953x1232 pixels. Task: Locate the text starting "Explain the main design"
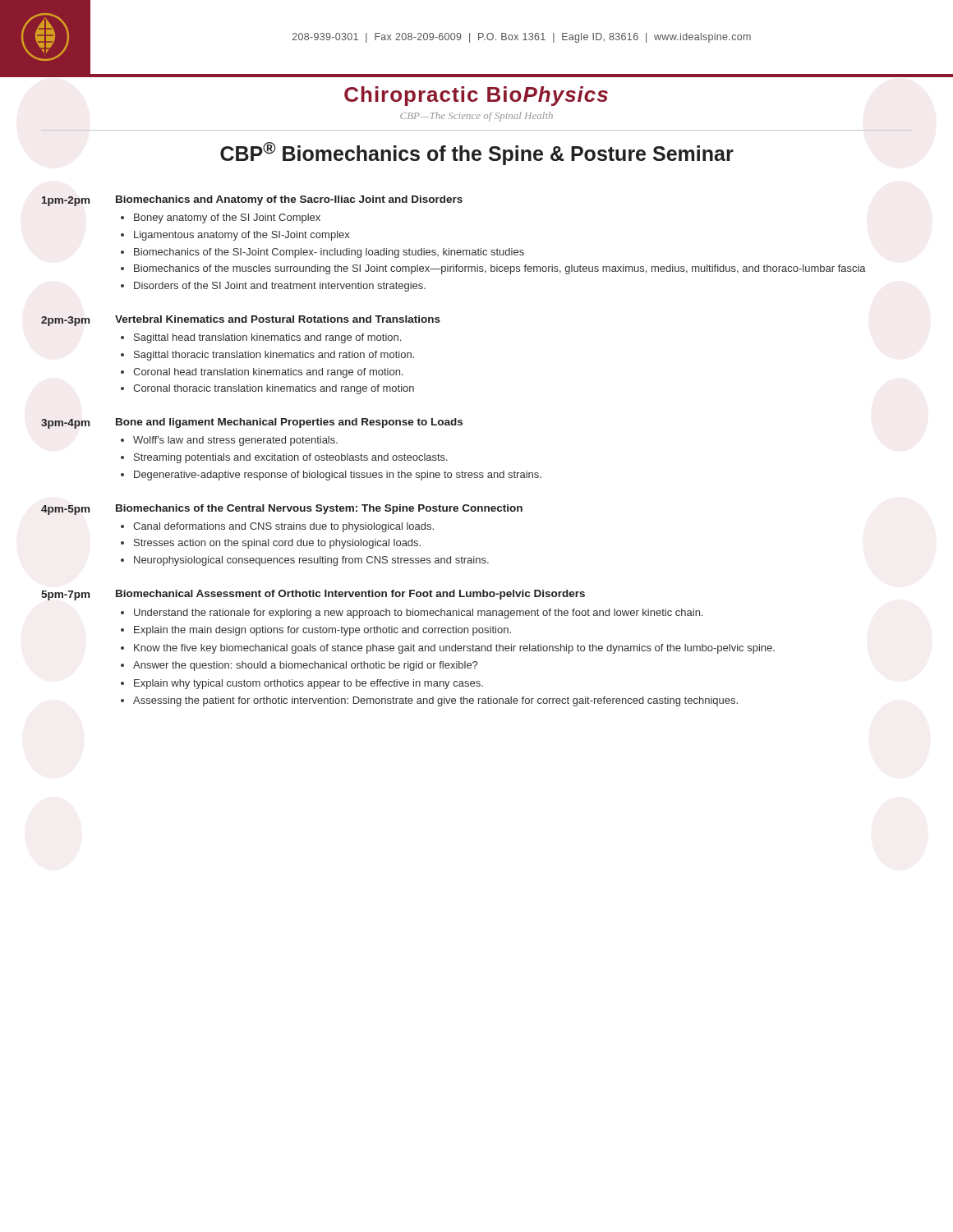pyautogui.click(x=322, y=630)
